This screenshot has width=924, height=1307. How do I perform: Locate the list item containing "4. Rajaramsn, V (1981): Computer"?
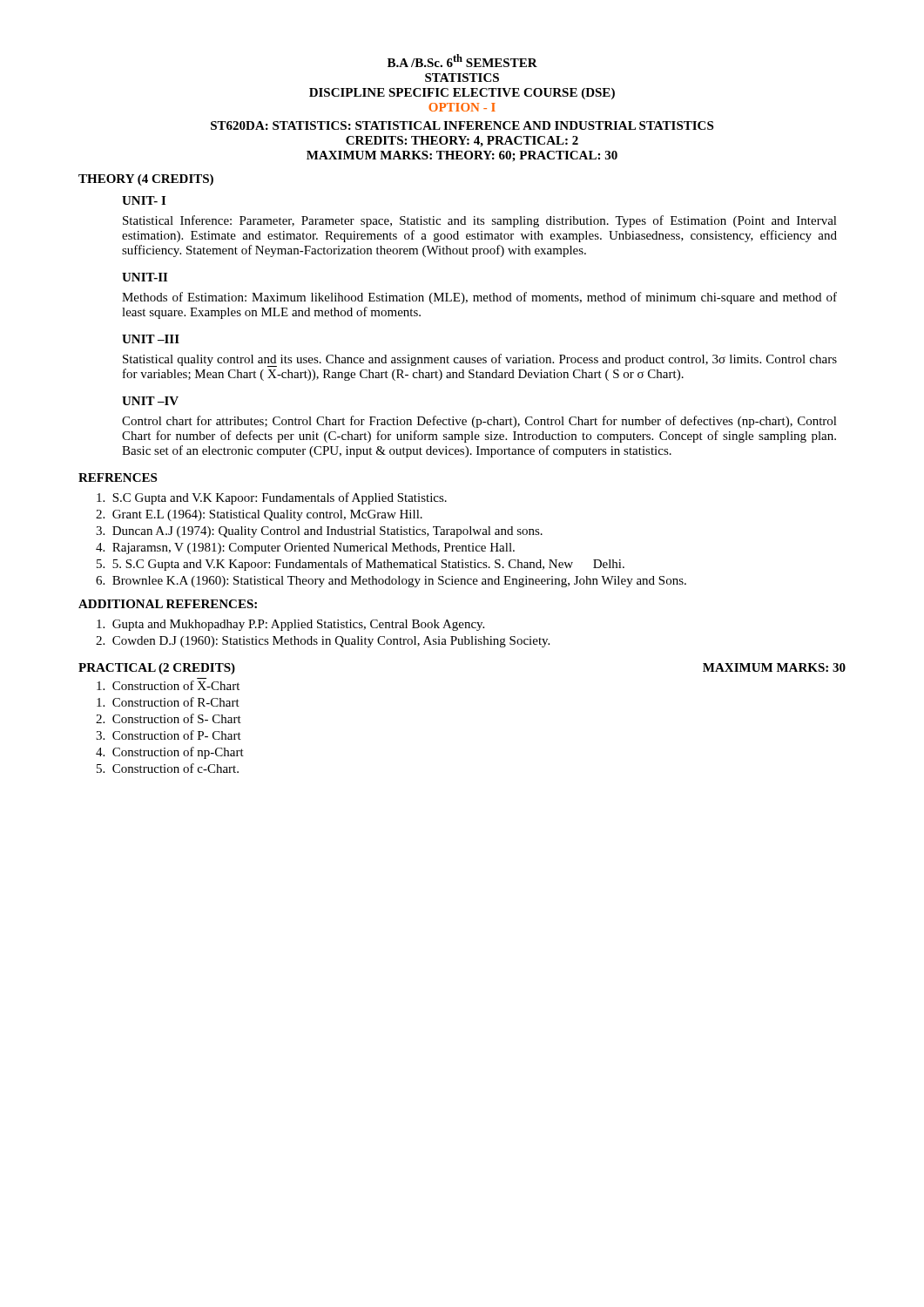click(306, 547)
